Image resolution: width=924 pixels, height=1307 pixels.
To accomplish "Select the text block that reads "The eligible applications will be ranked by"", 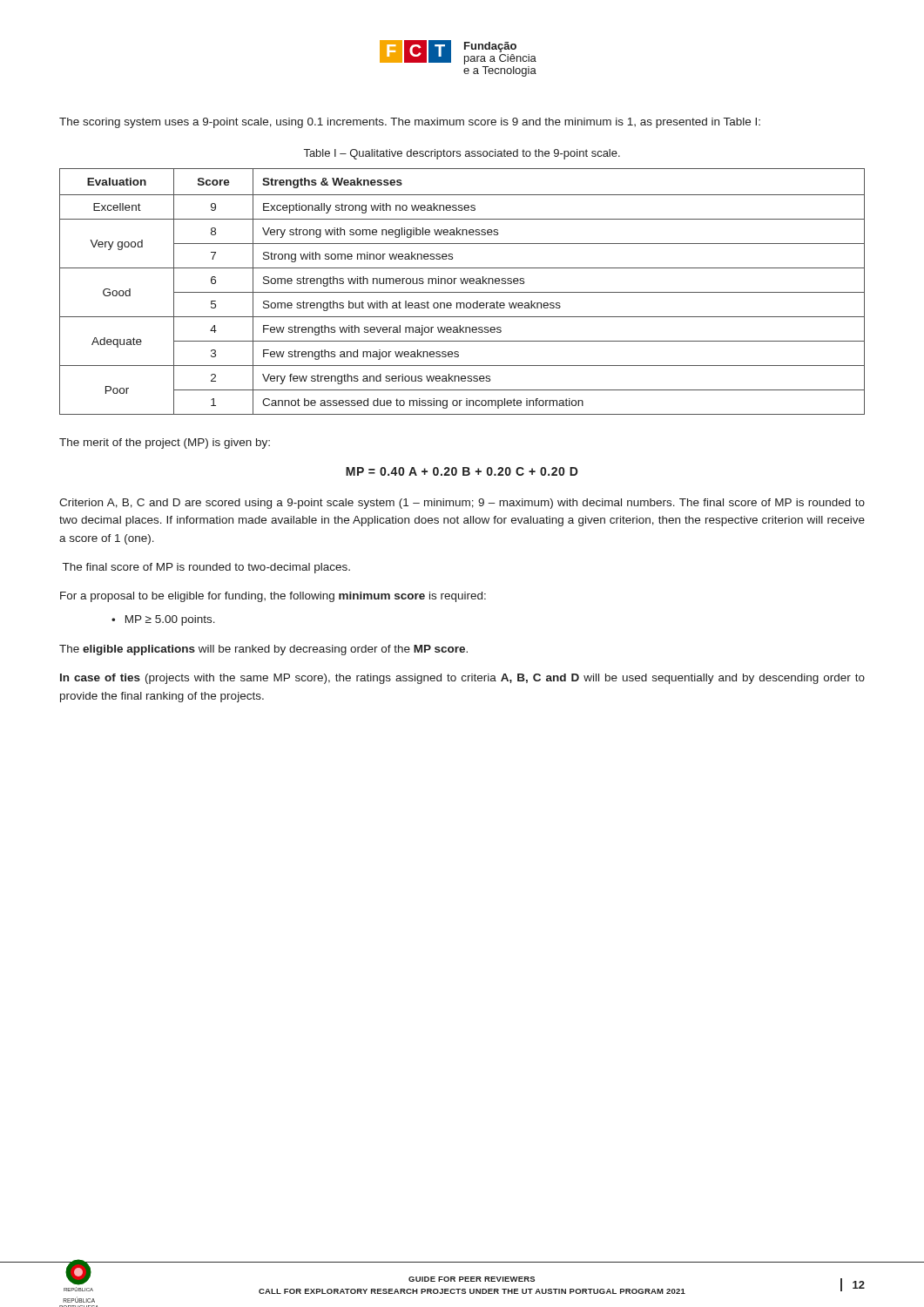I will click(x=264, y=649).
